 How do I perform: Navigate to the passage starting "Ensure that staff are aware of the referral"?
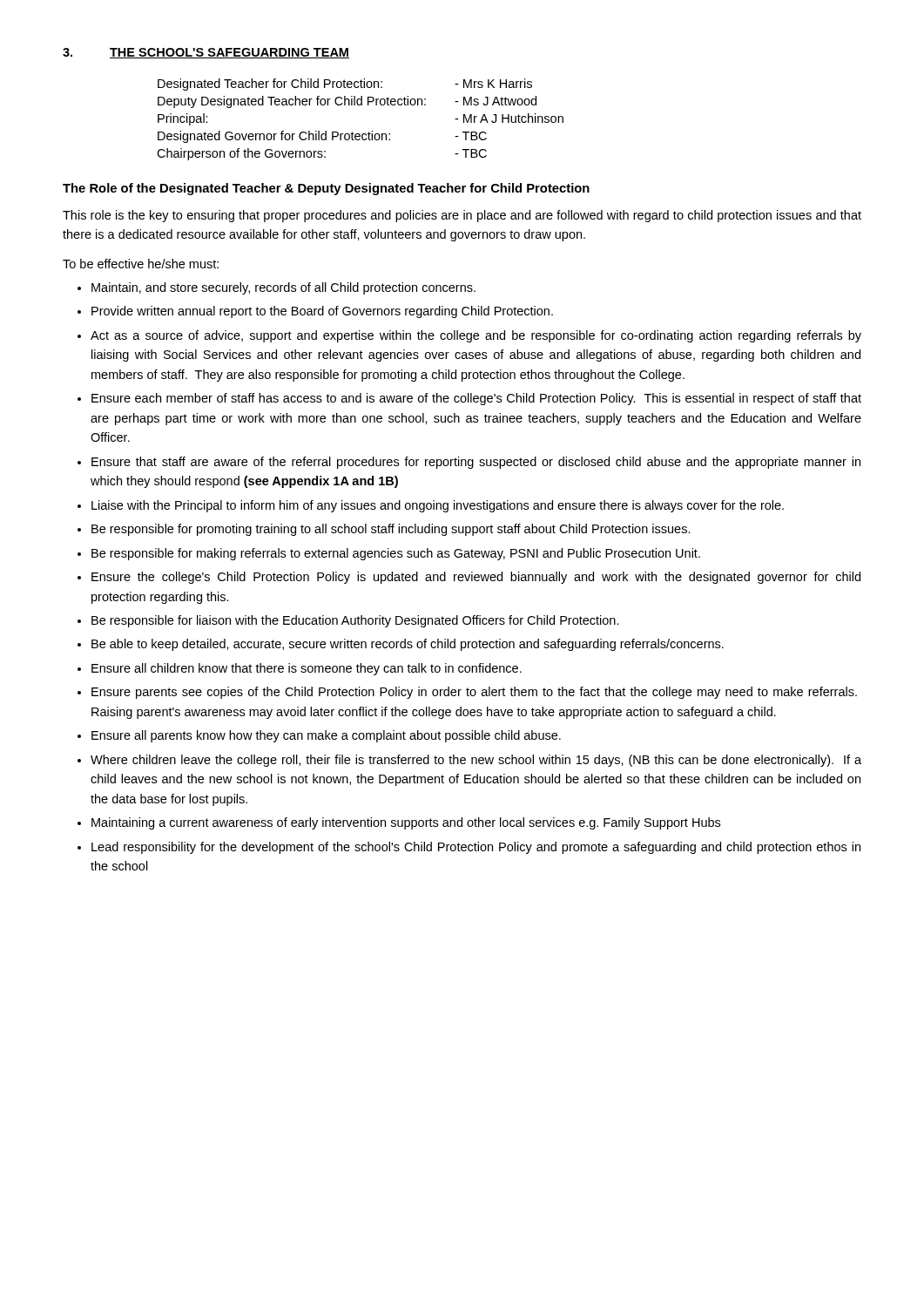pyautogui.click(x=476, y=471)
